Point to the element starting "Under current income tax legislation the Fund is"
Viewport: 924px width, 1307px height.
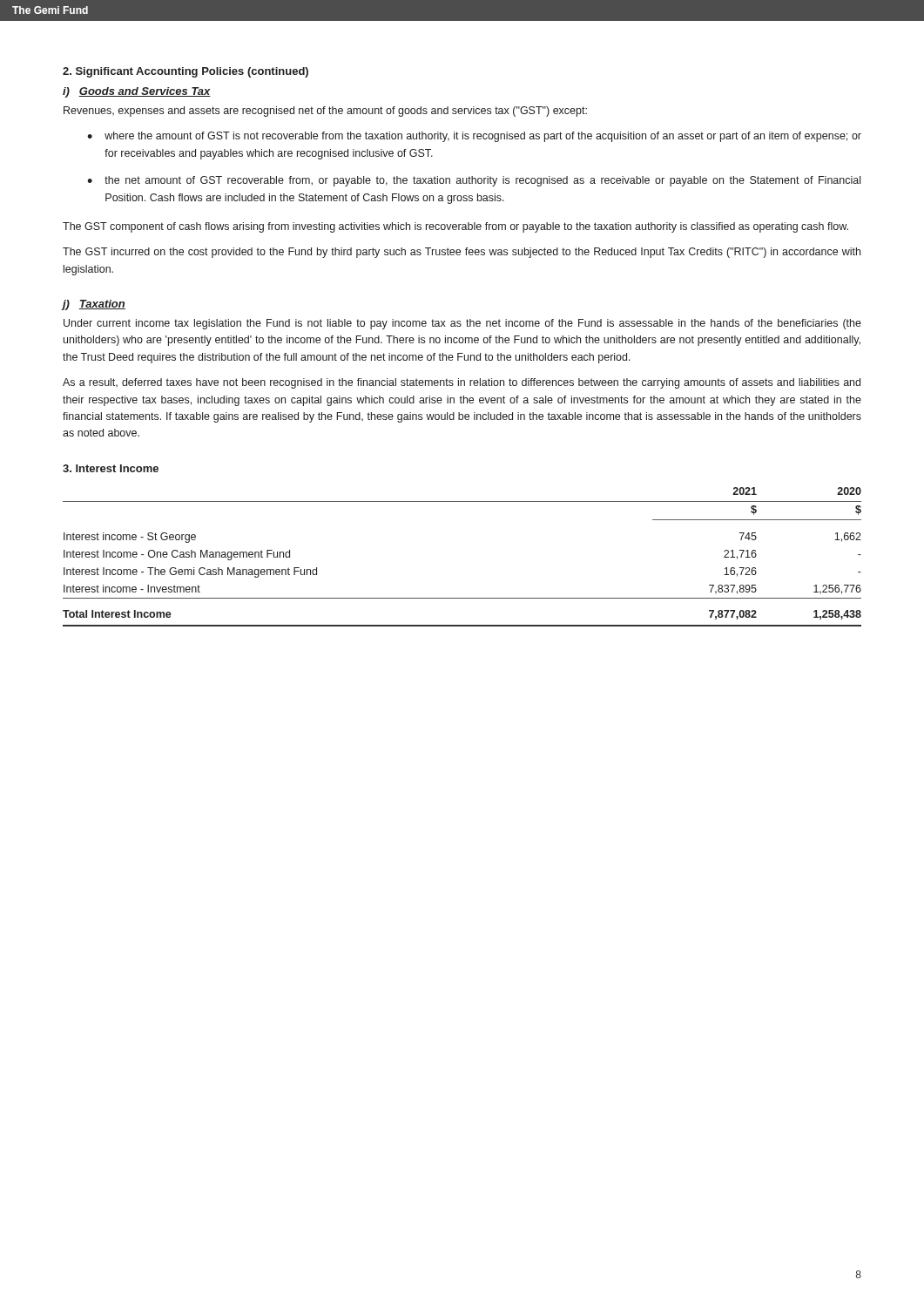(x=462, y=340)
